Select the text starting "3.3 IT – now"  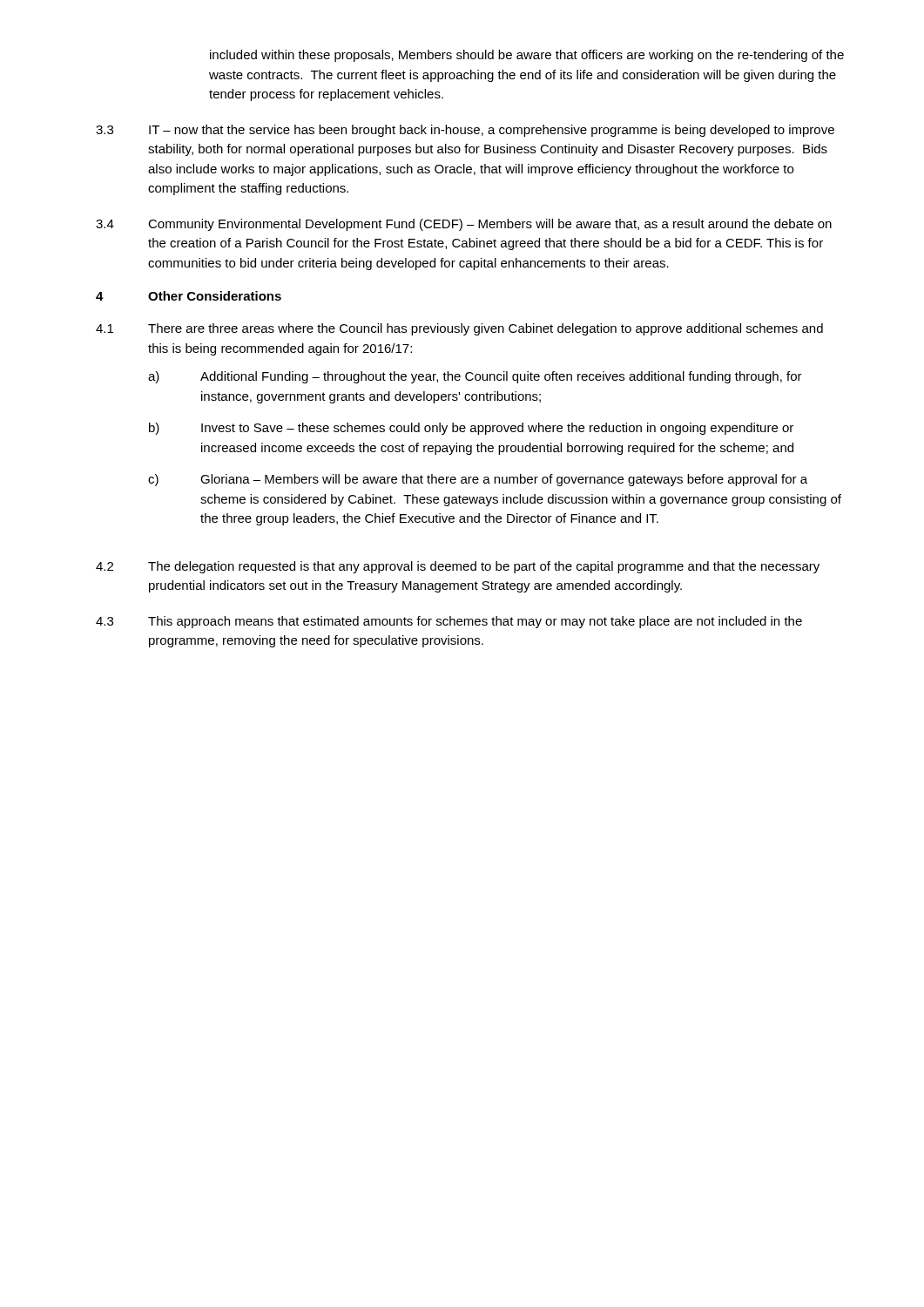click(x=471, y=159)
